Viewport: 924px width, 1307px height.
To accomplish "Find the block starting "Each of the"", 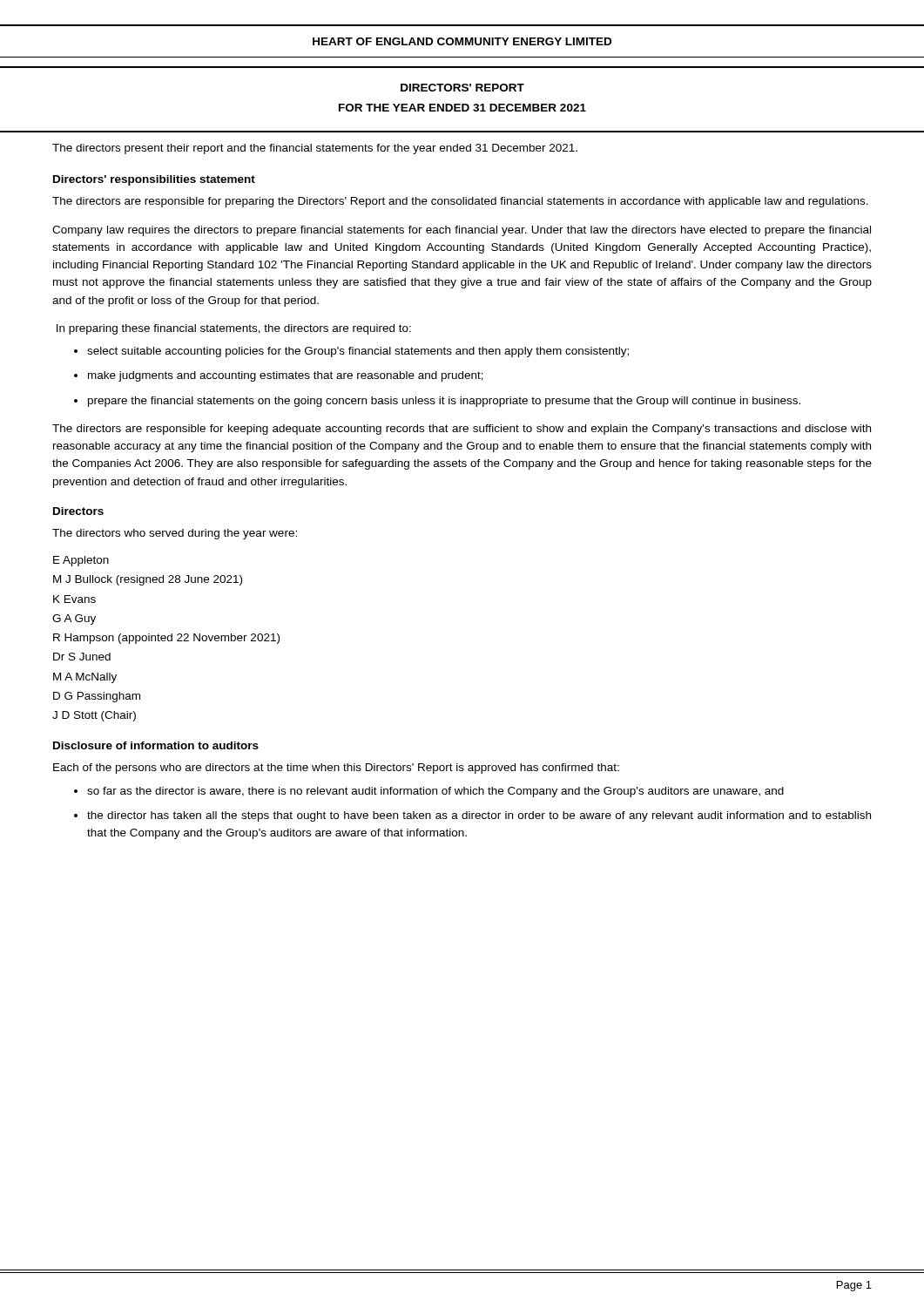I will click(x=336, y=768).
